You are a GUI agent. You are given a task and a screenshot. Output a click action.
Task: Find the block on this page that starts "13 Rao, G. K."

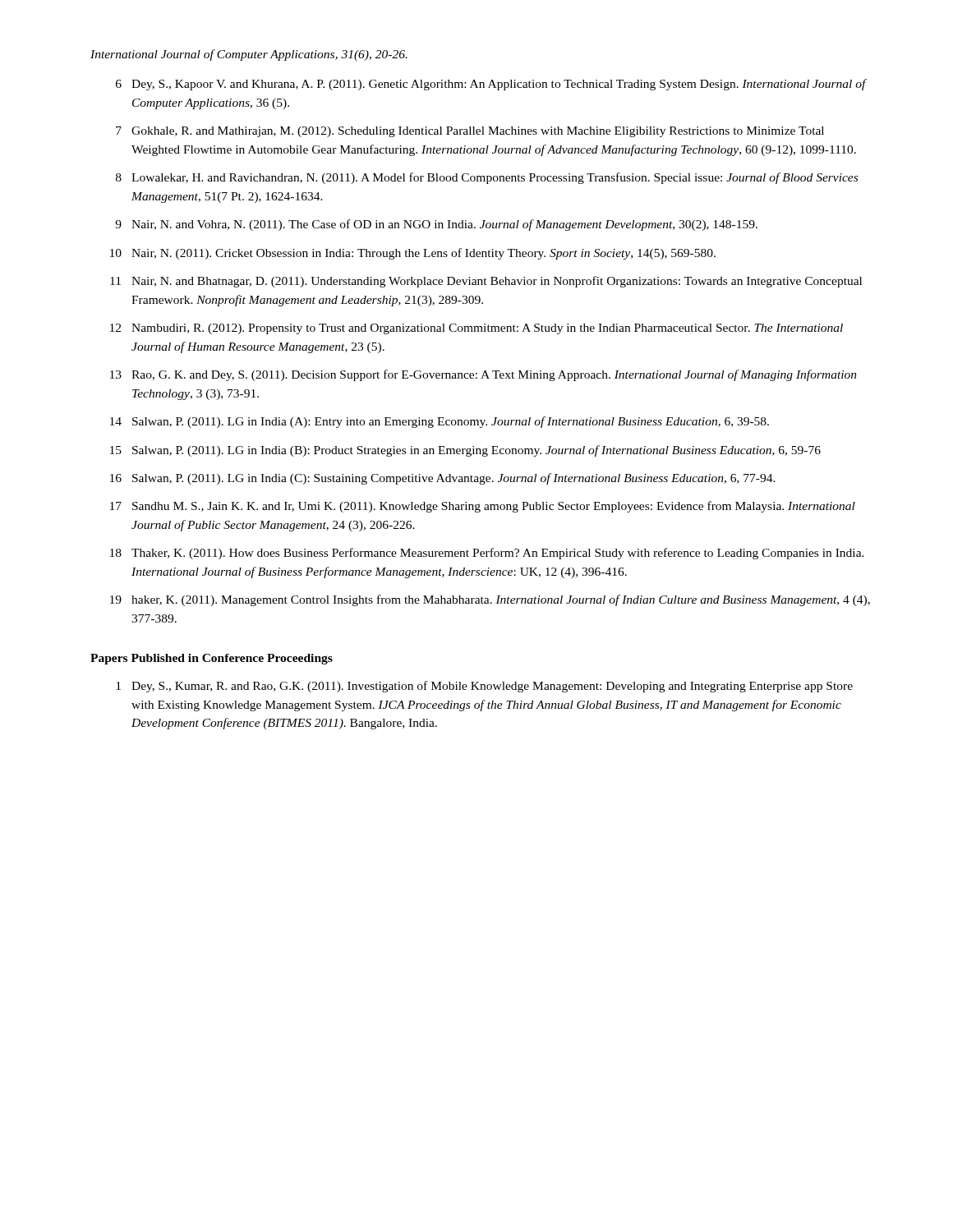coord(481,384)
